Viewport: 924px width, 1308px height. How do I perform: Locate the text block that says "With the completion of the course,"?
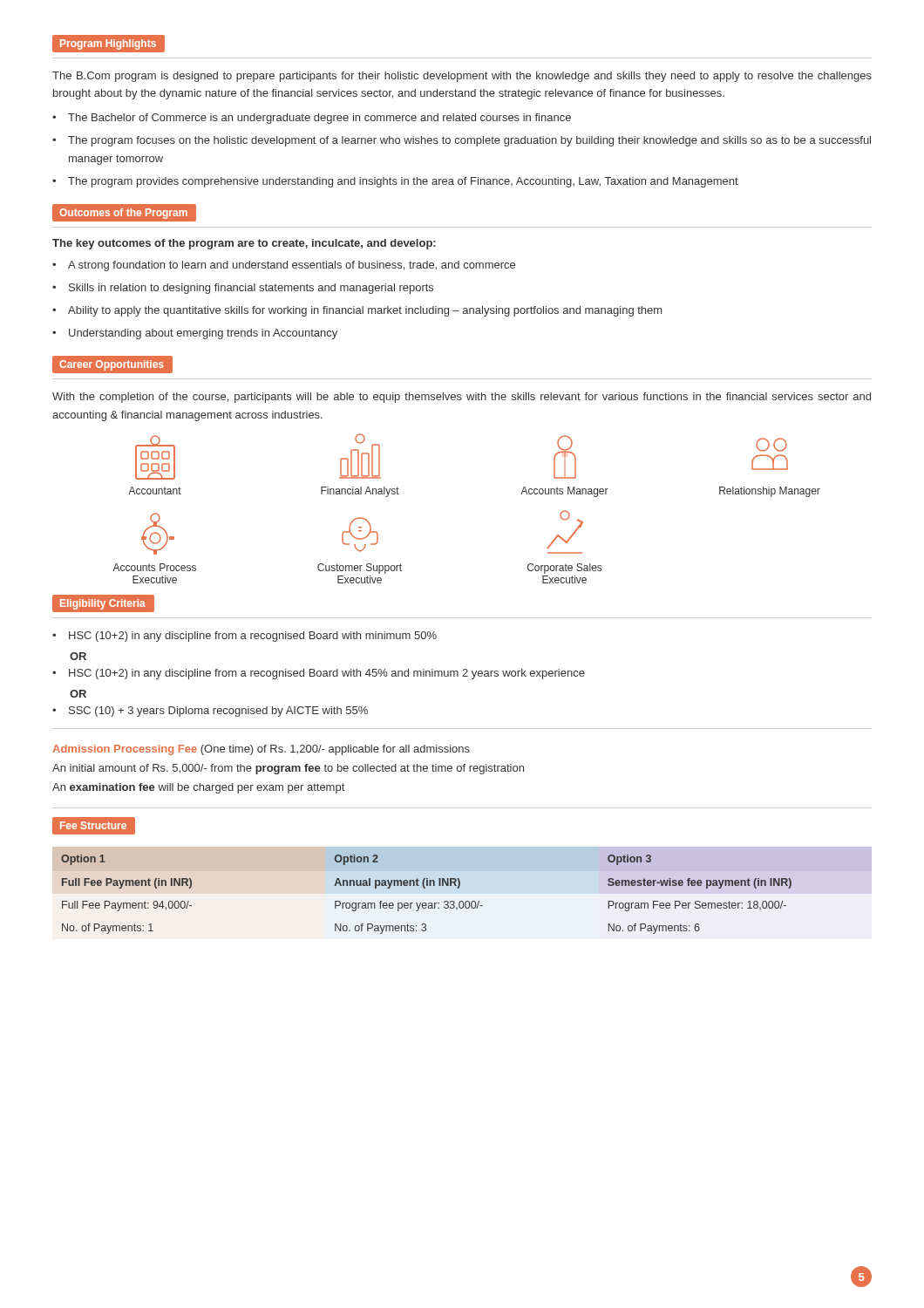click(x=462, y=405)
